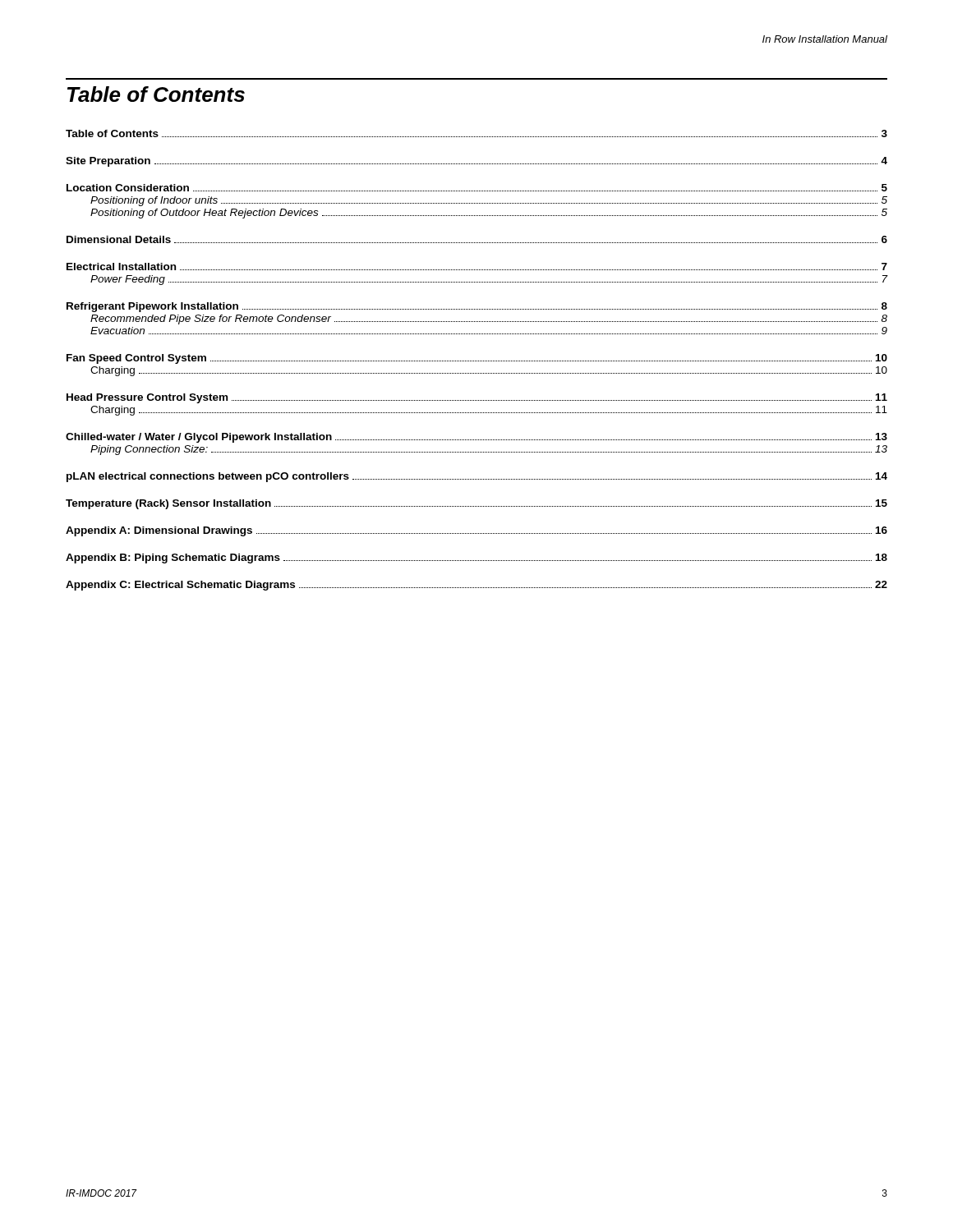Find "Evacuation 9" on this page
Viewport: 953px width, 1232px height.
pyautogui.click(x=489, y=331)
